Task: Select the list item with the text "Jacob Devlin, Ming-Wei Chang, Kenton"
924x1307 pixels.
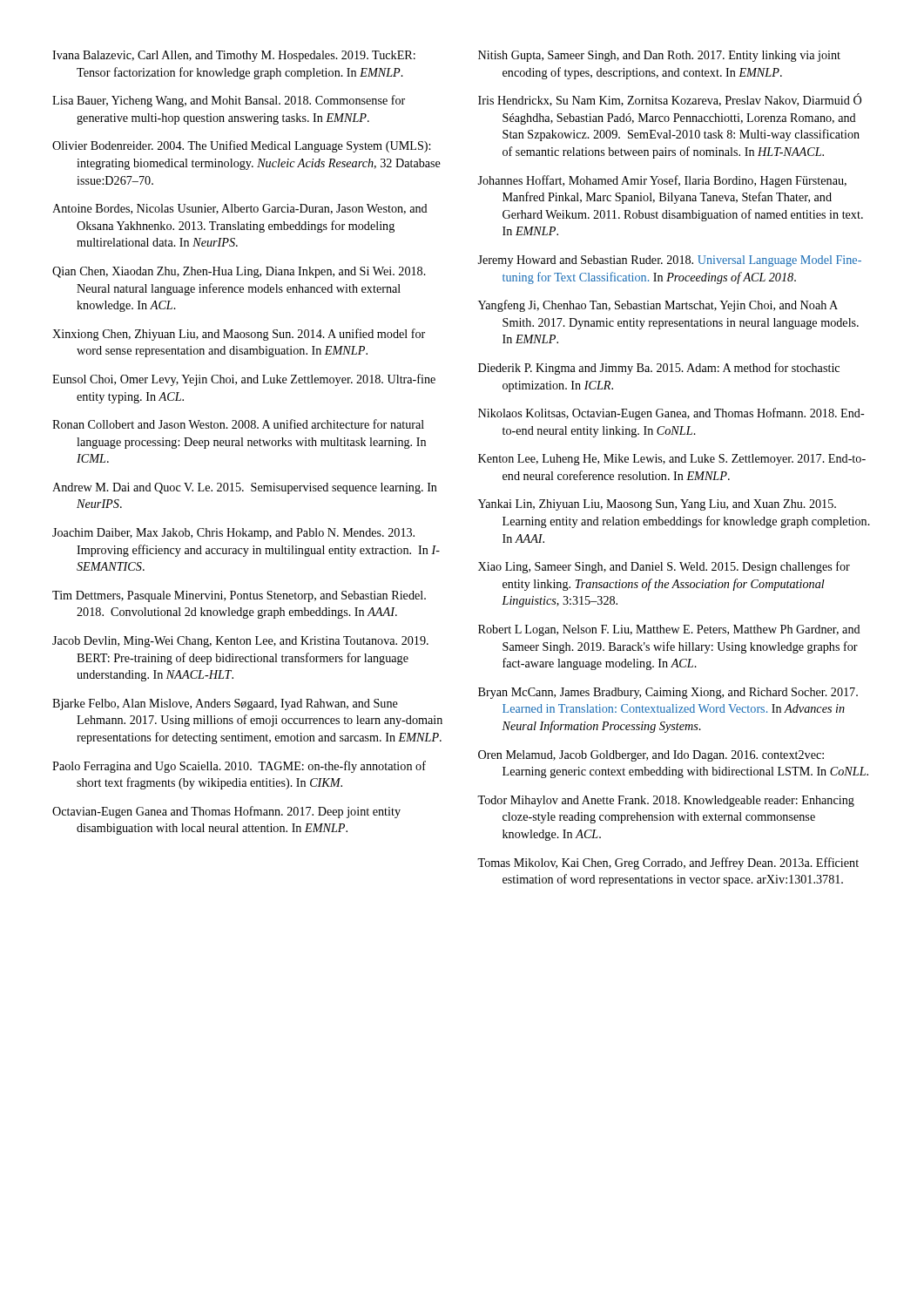Action: pos(241,658)
